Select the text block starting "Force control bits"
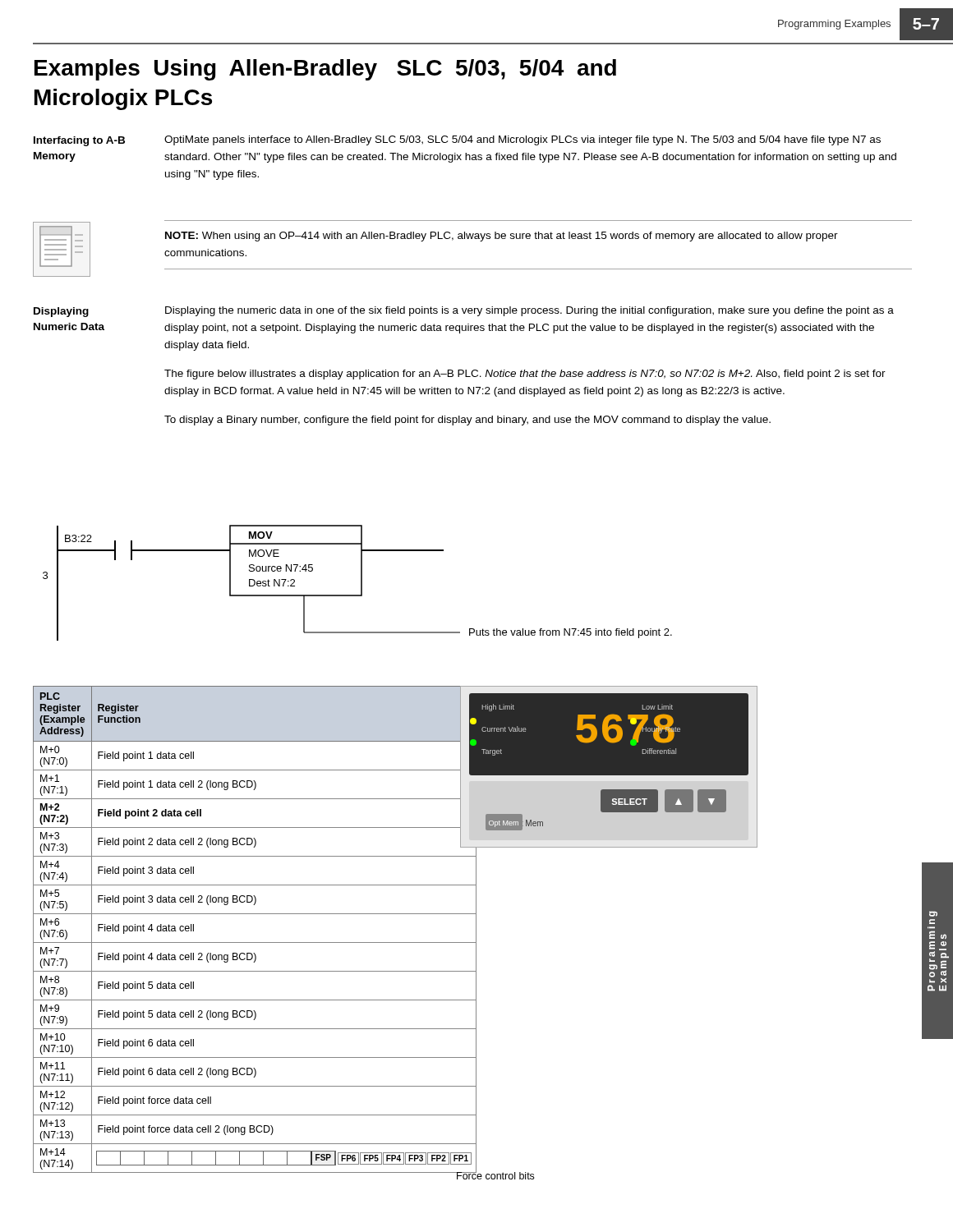This screenshot has height=1232, width=953. (x=495, y=1176)
